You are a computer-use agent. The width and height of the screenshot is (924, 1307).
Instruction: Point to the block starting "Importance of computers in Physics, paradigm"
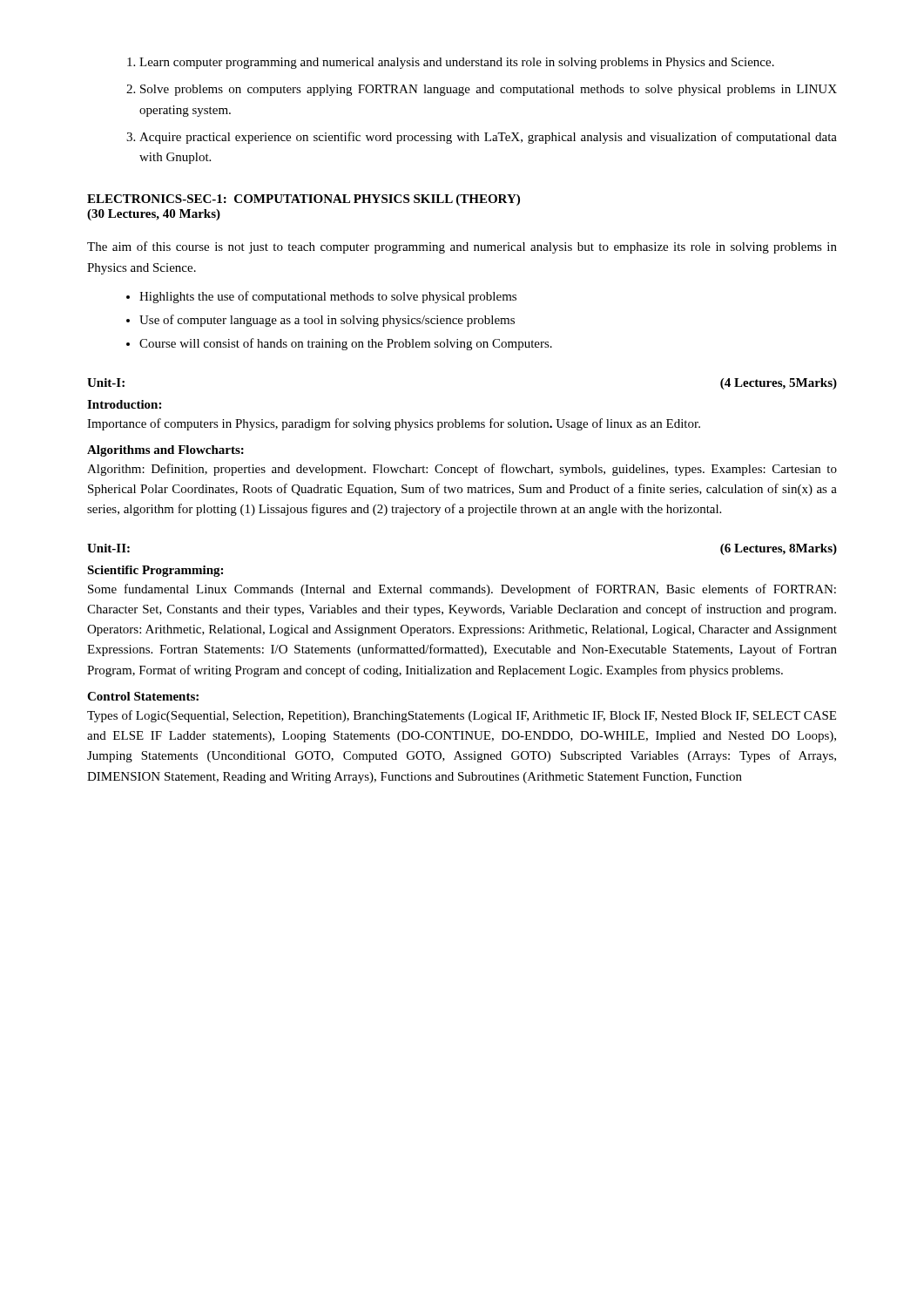[394, 423]
